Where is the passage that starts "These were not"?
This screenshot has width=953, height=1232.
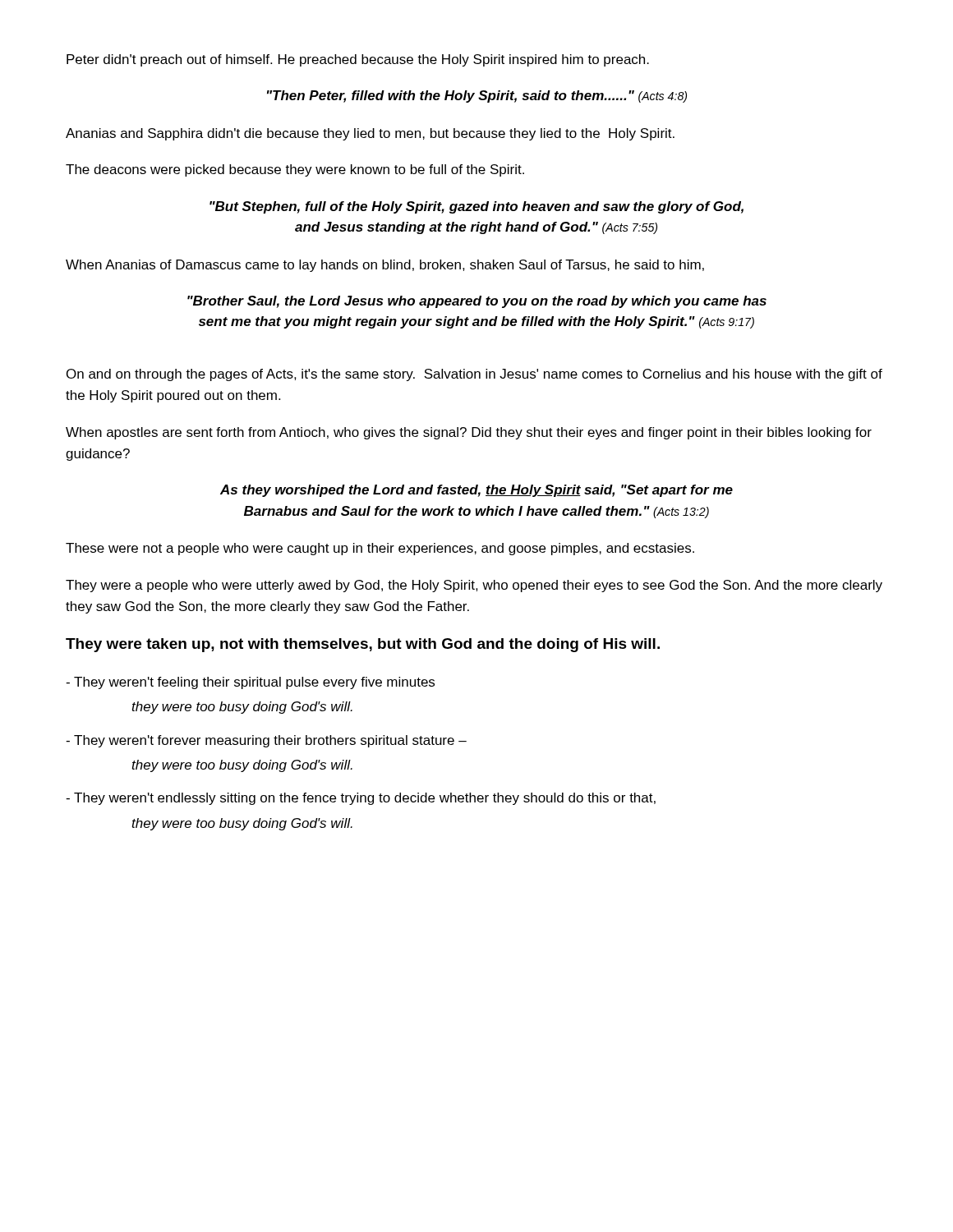tap(381, 548)
